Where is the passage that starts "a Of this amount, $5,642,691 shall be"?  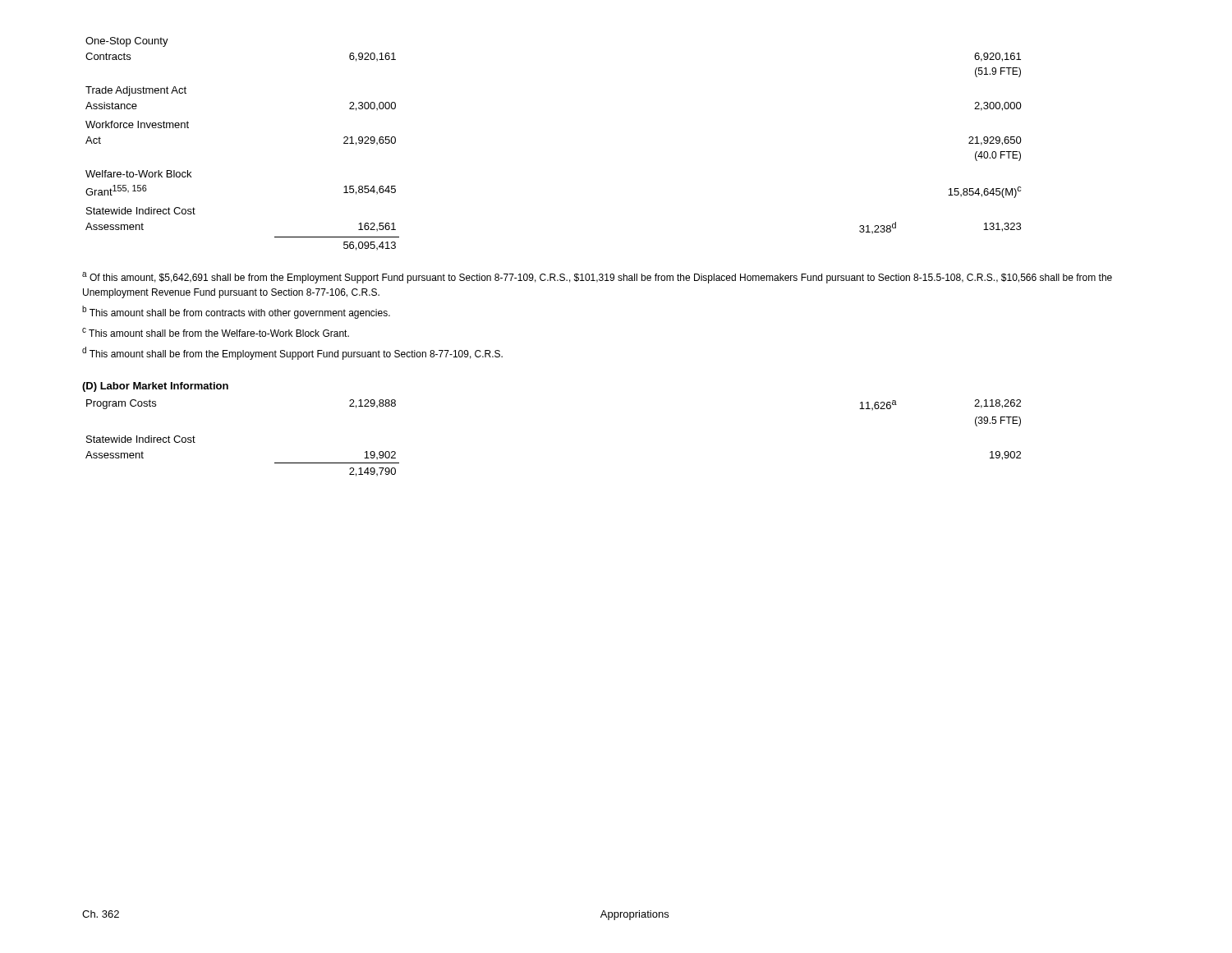point(616,284)
